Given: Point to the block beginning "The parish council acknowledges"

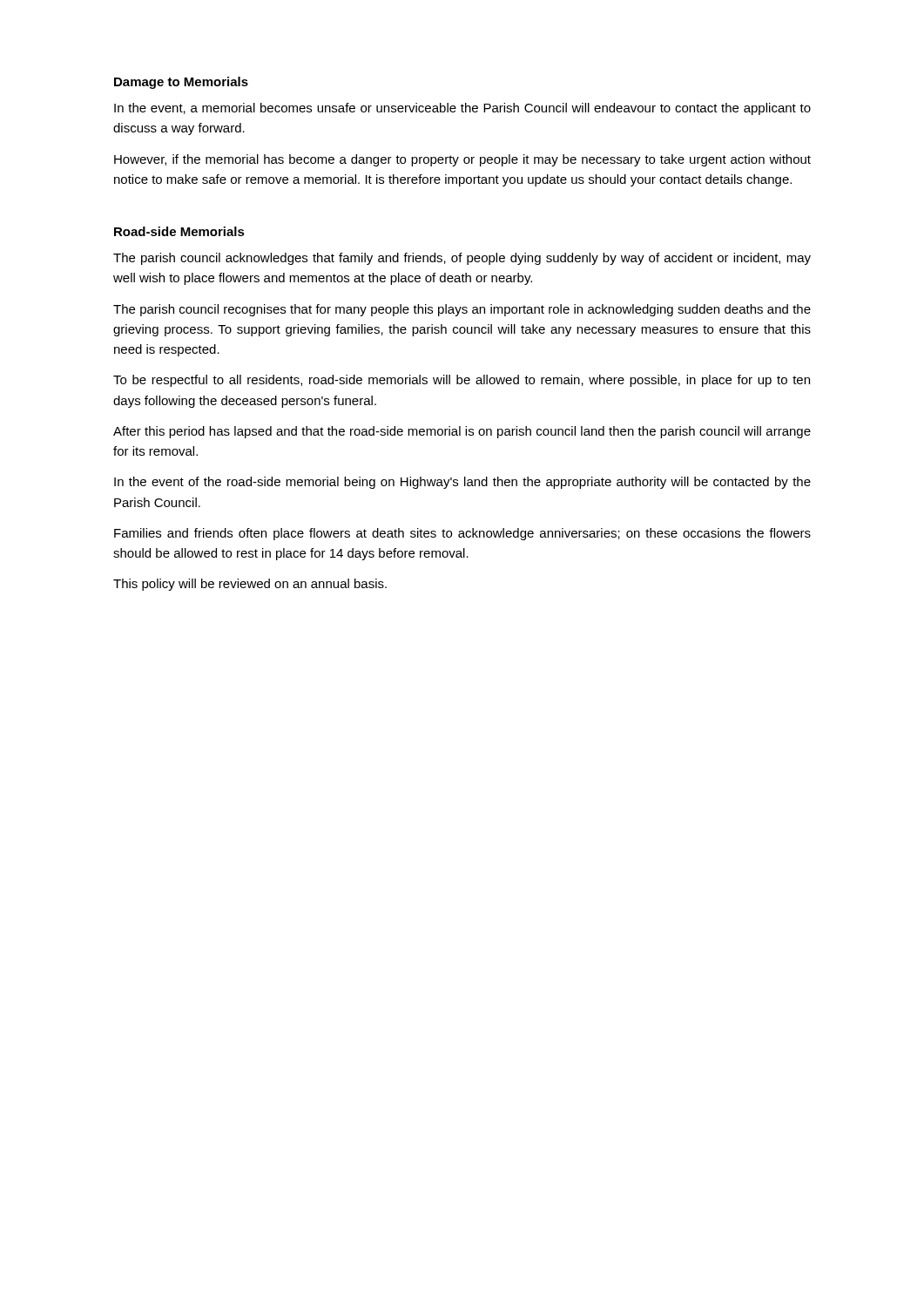Looking at the screenshot, I should tap(462, 268).
